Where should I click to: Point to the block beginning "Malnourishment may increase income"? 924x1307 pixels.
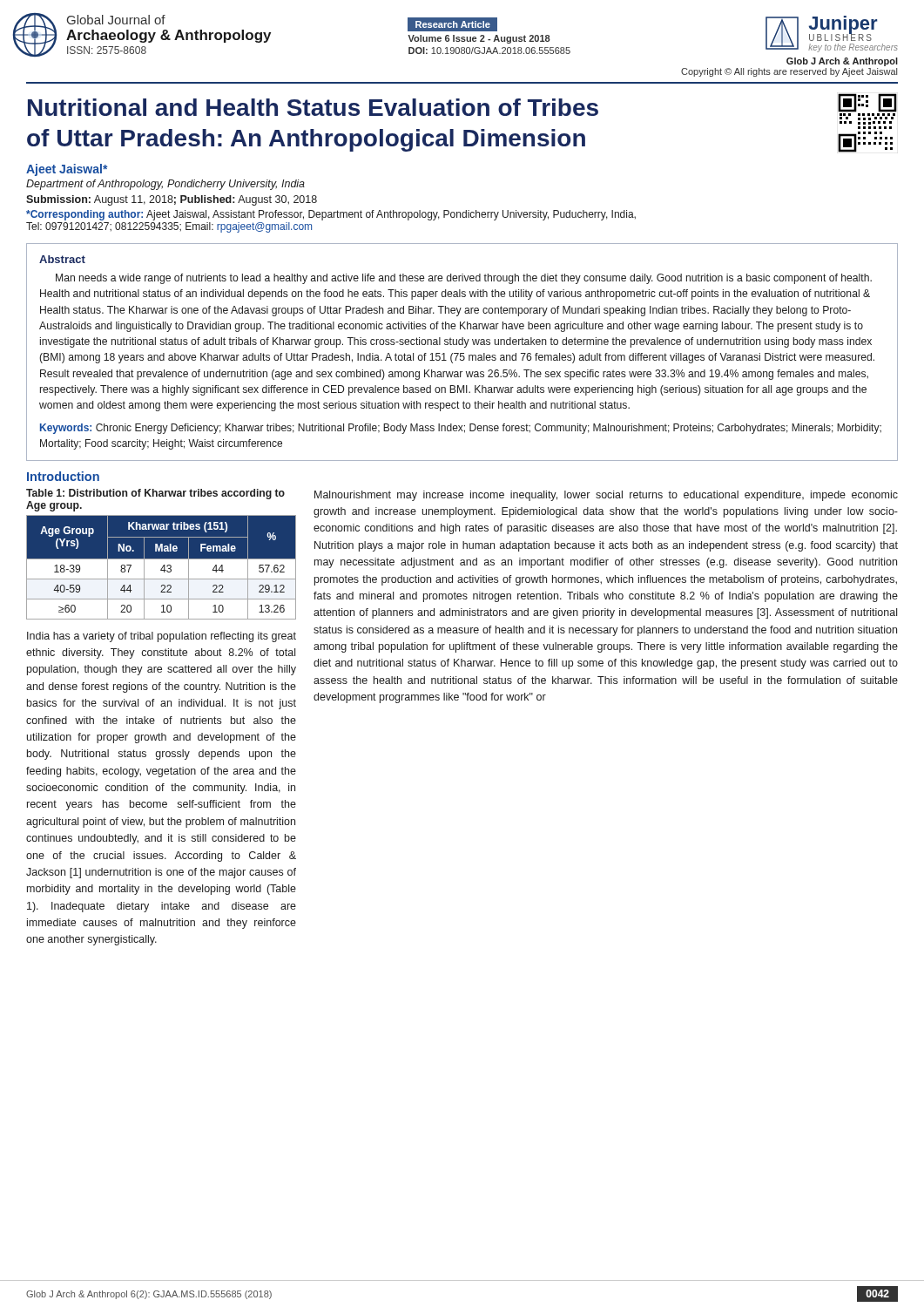606,596
